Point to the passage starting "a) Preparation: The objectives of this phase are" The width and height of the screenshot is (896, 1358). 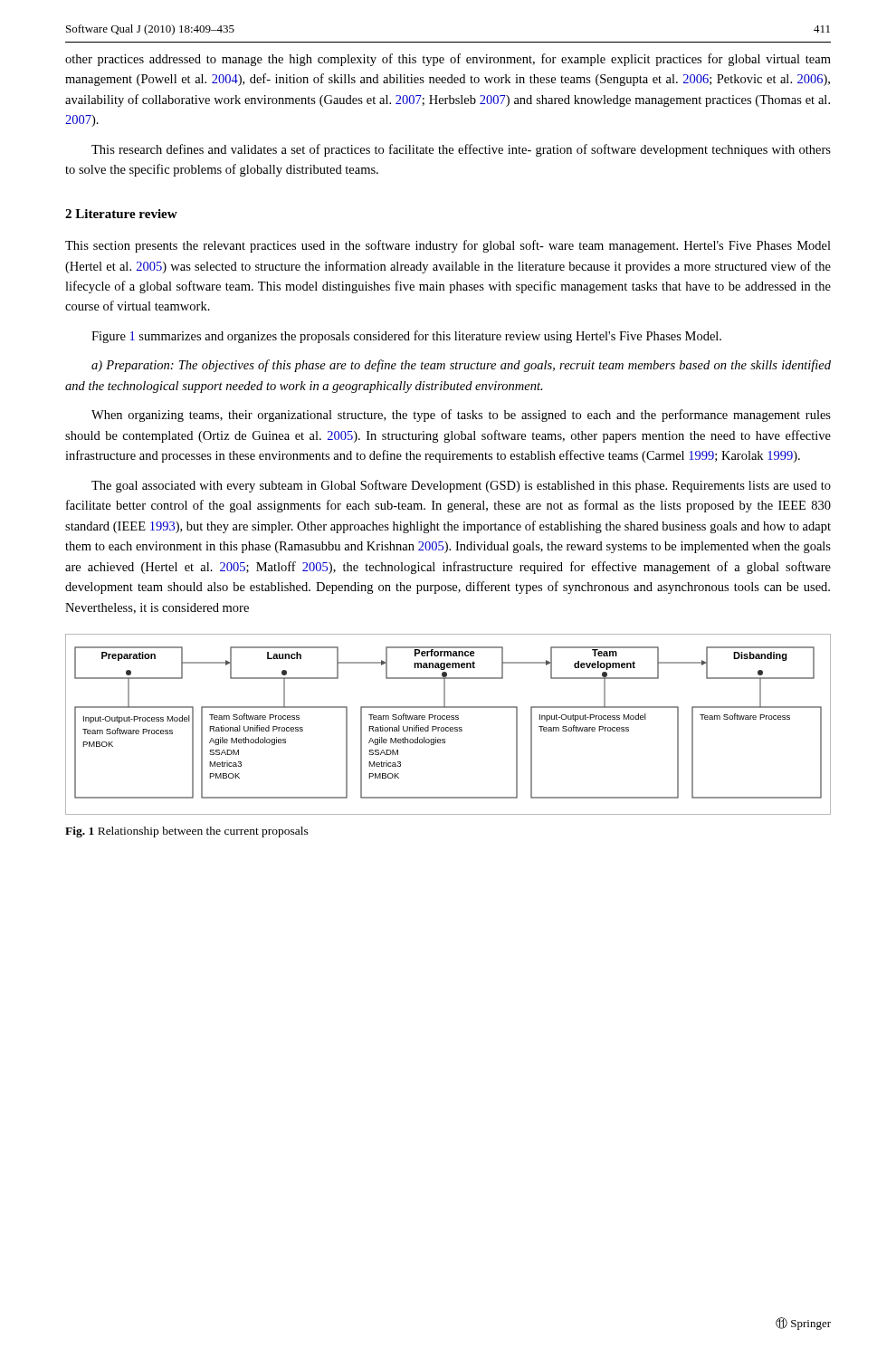pos(448,375)
